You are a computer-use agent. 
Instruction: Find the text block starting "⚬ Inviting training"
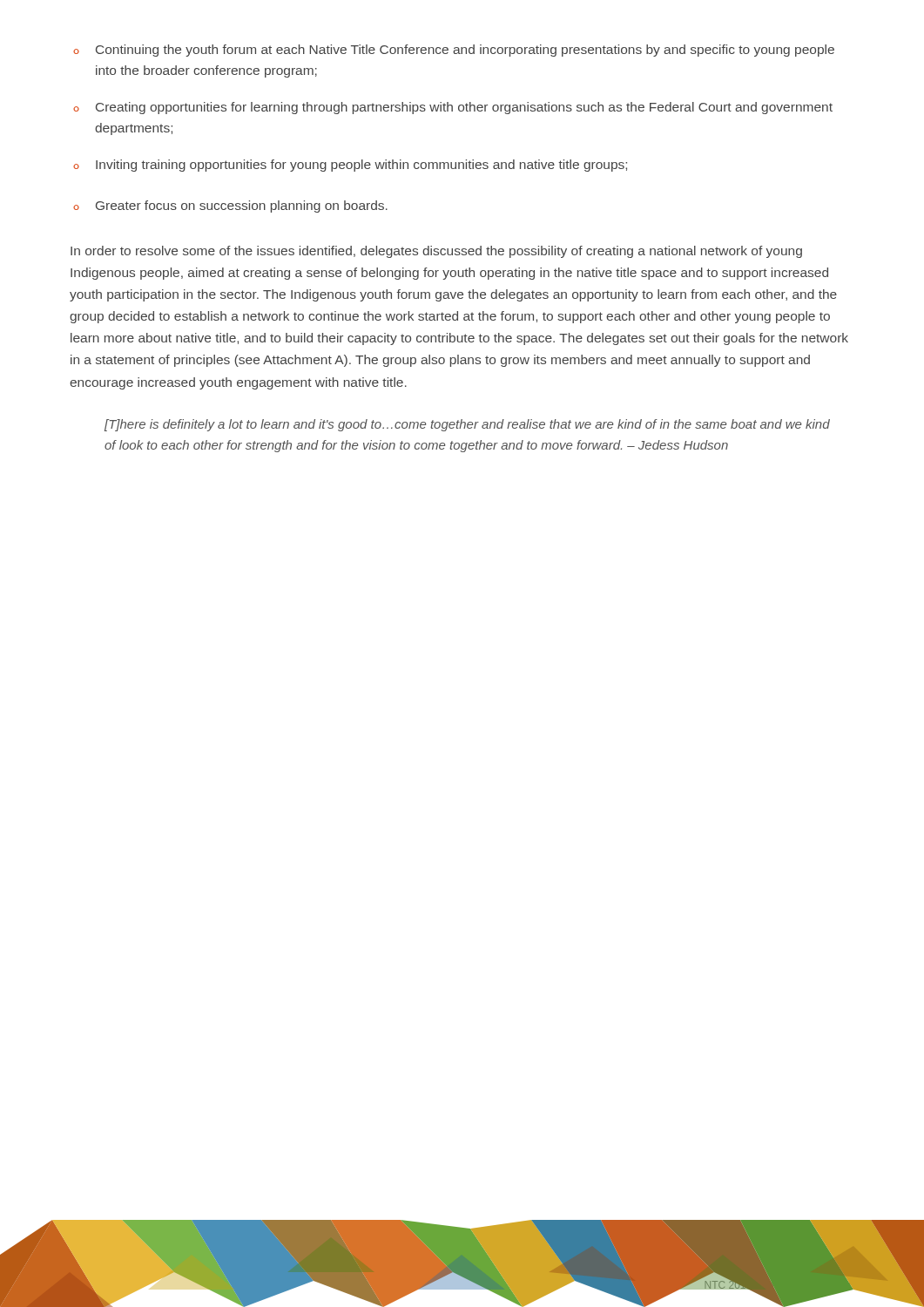tap(462, 167)
